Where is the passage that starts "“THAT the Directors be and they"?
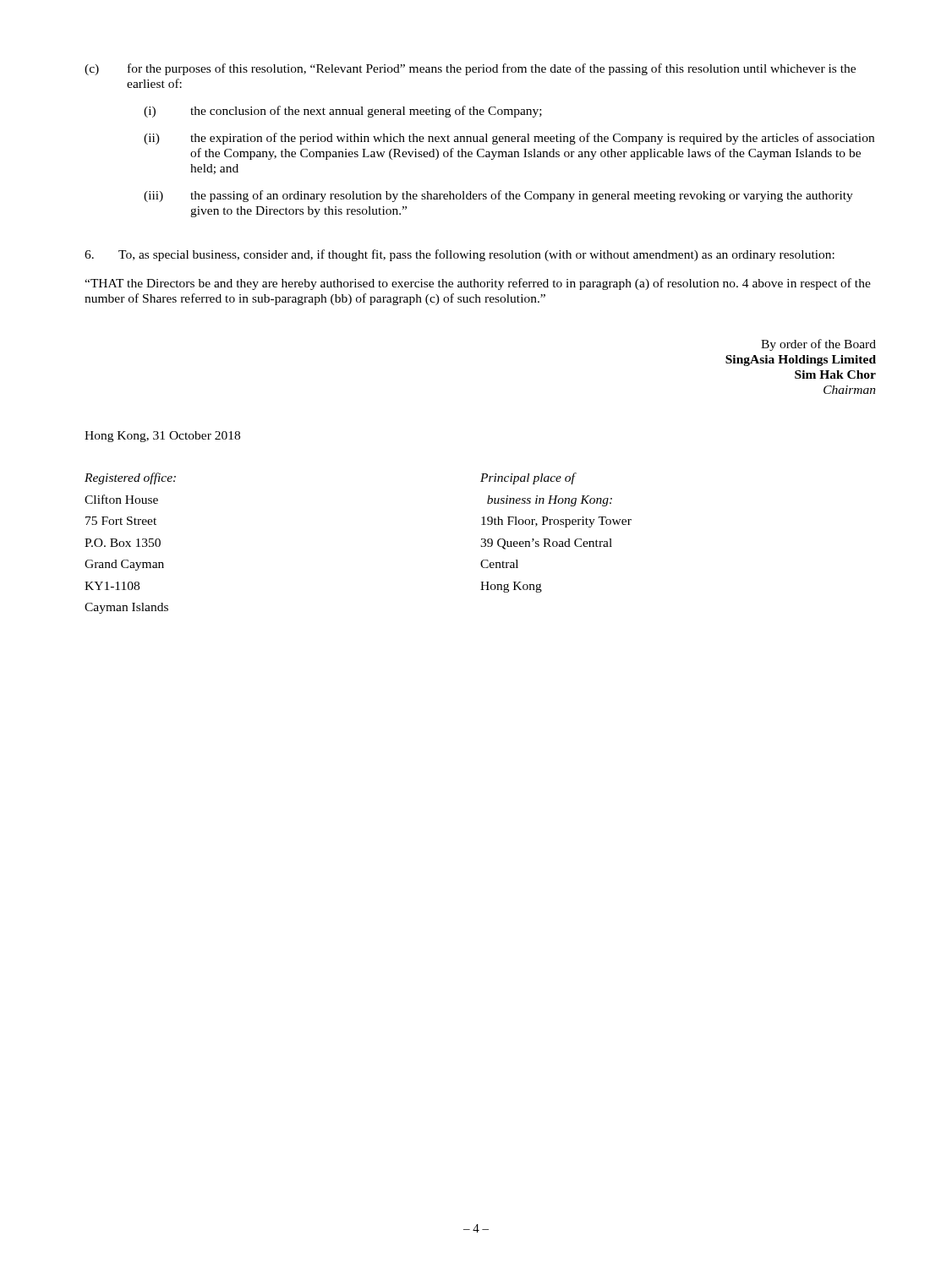 pyautogui.click(x=478, y=290)
